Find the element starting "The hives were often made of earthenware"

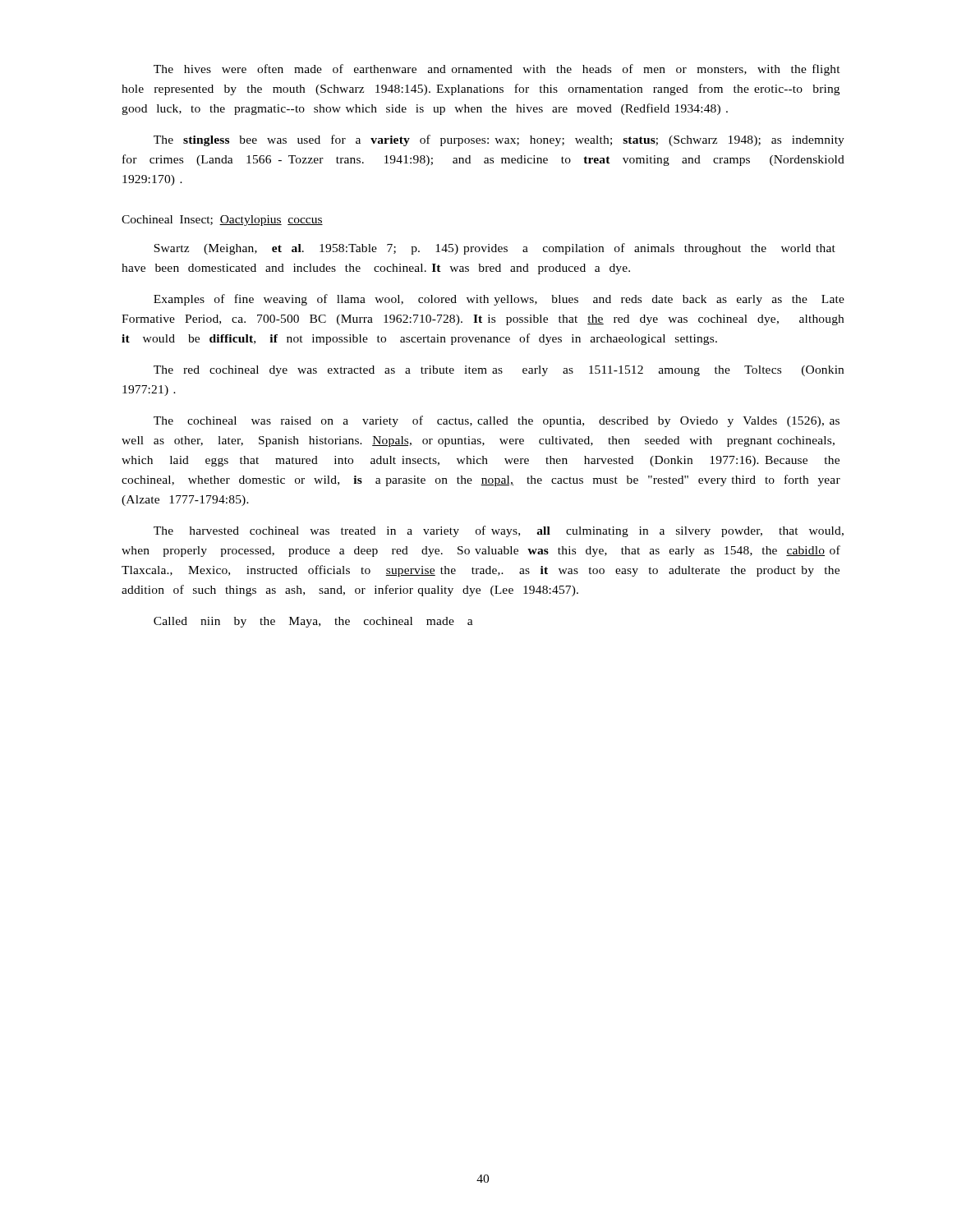click(483, 88)
